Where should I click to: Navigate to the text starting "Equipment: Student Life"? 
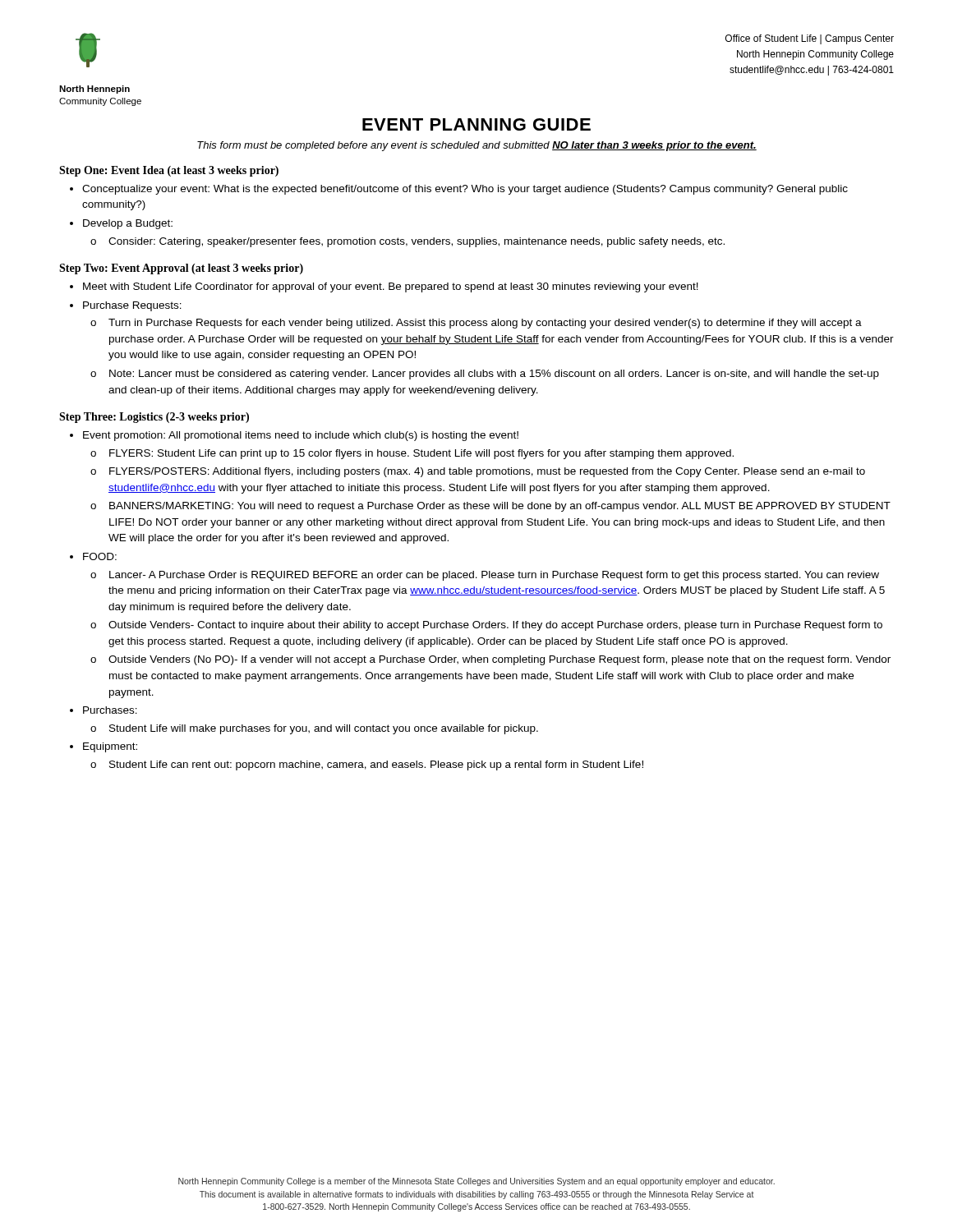pyautogui.click(x=488, y=756)
